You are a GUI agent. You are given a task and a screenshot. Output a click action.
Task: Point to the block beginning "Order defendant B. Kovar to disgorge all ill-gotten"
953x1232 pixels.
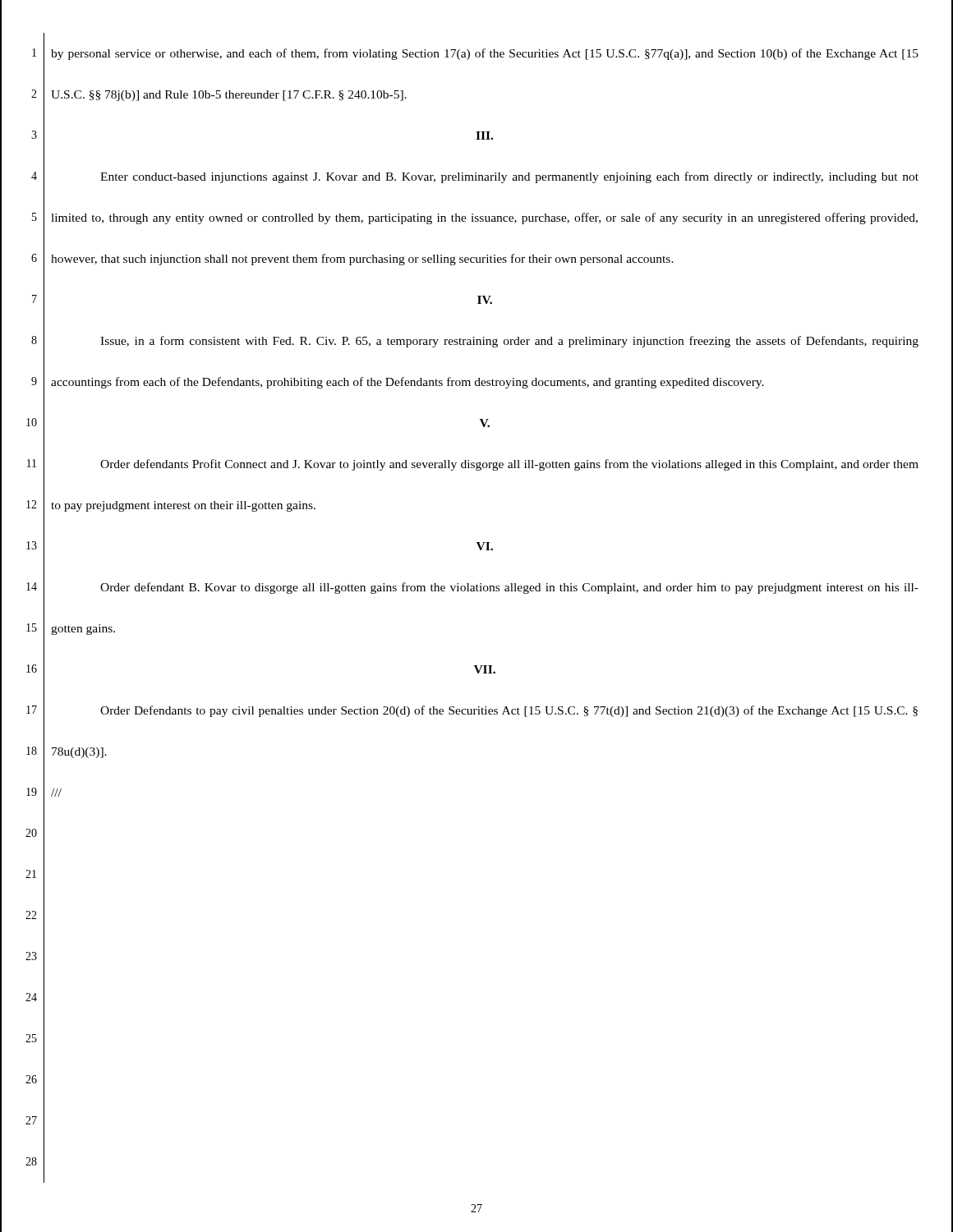tap(509, 588)
